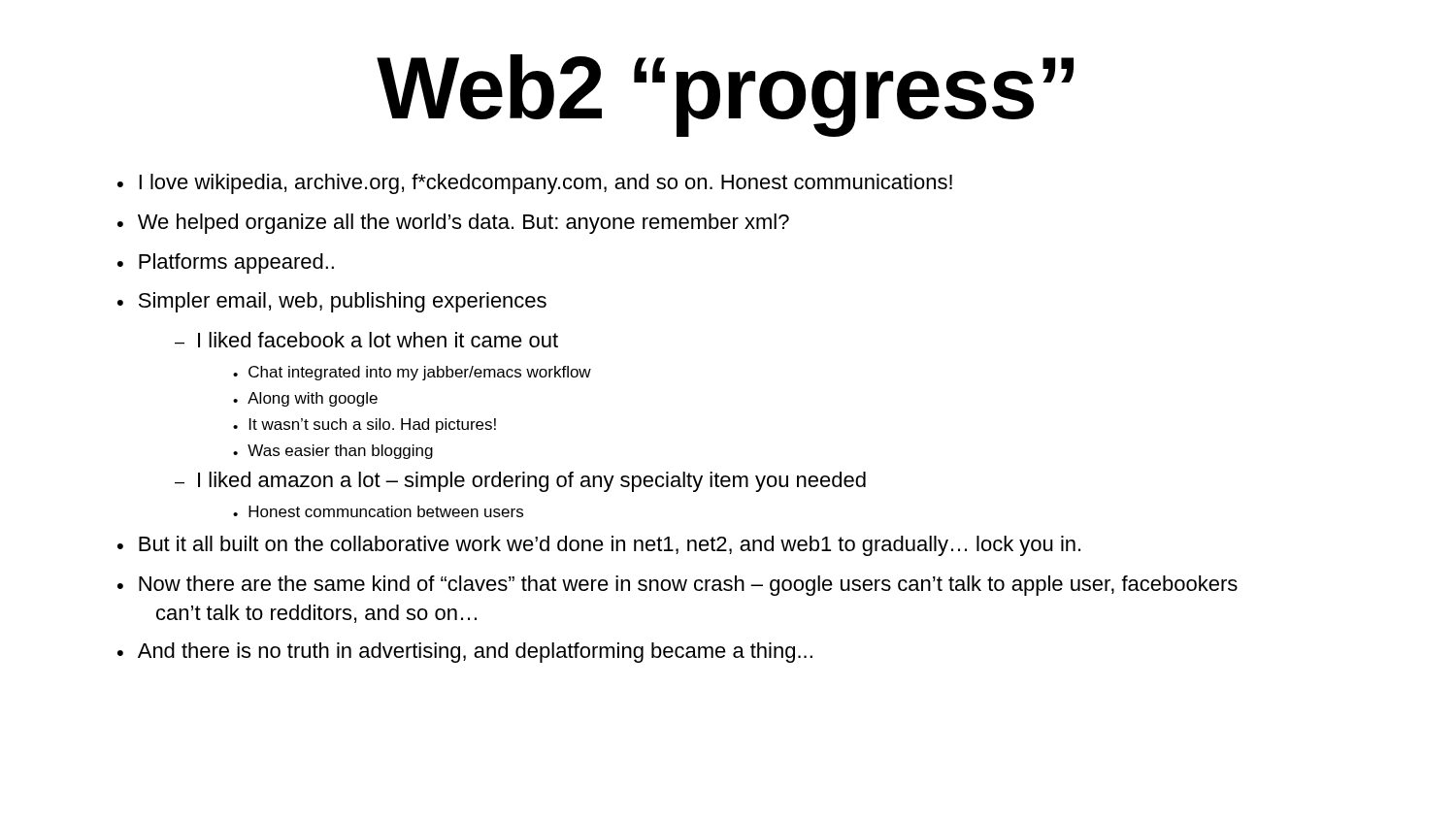This screenshot has height=819, width=1456.
Task: Locate the text block starting "• Chat integrated into my"
Action: (x=412, y=373)
